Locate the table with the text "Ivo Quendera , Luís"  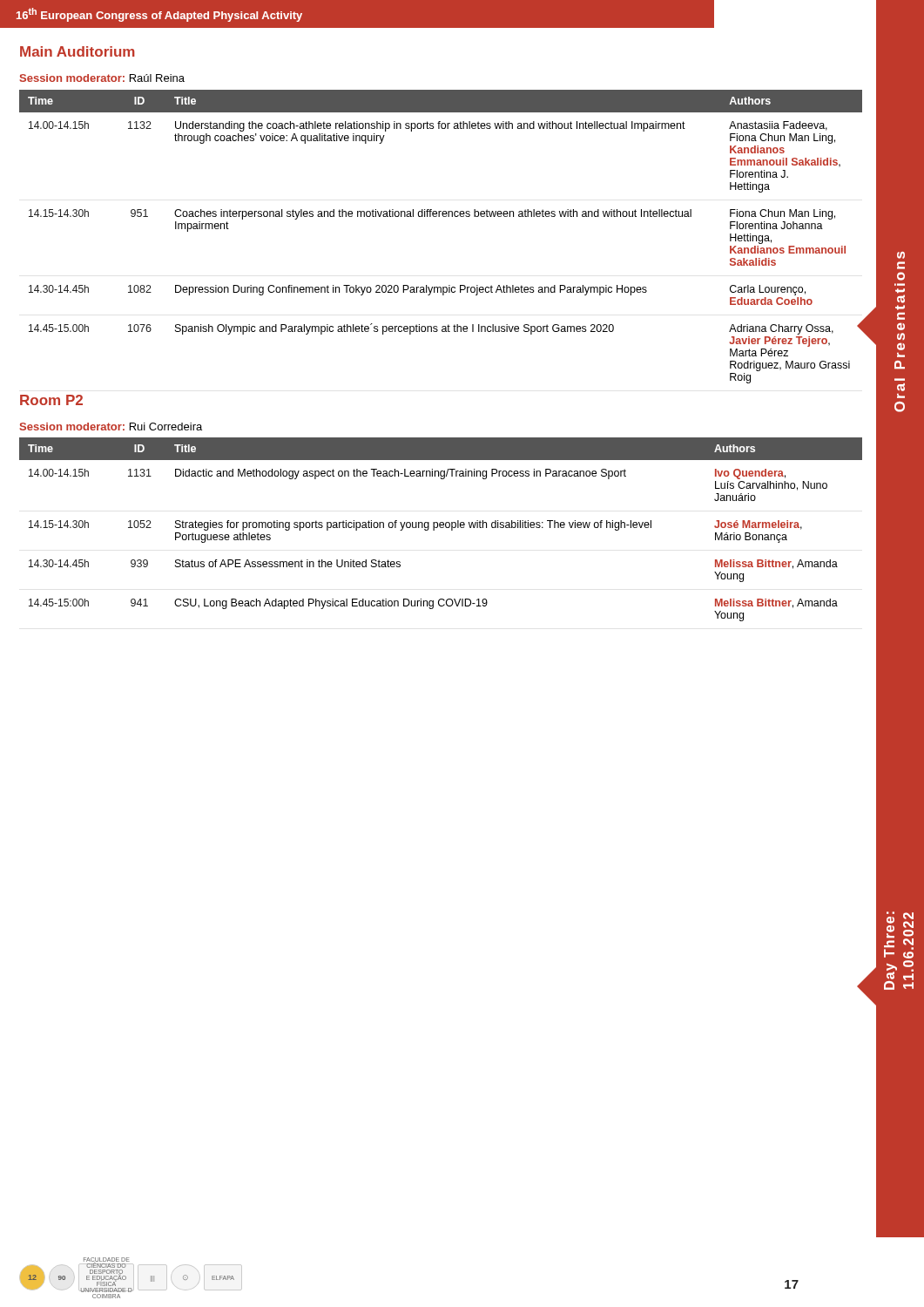[x=441, y=536]
